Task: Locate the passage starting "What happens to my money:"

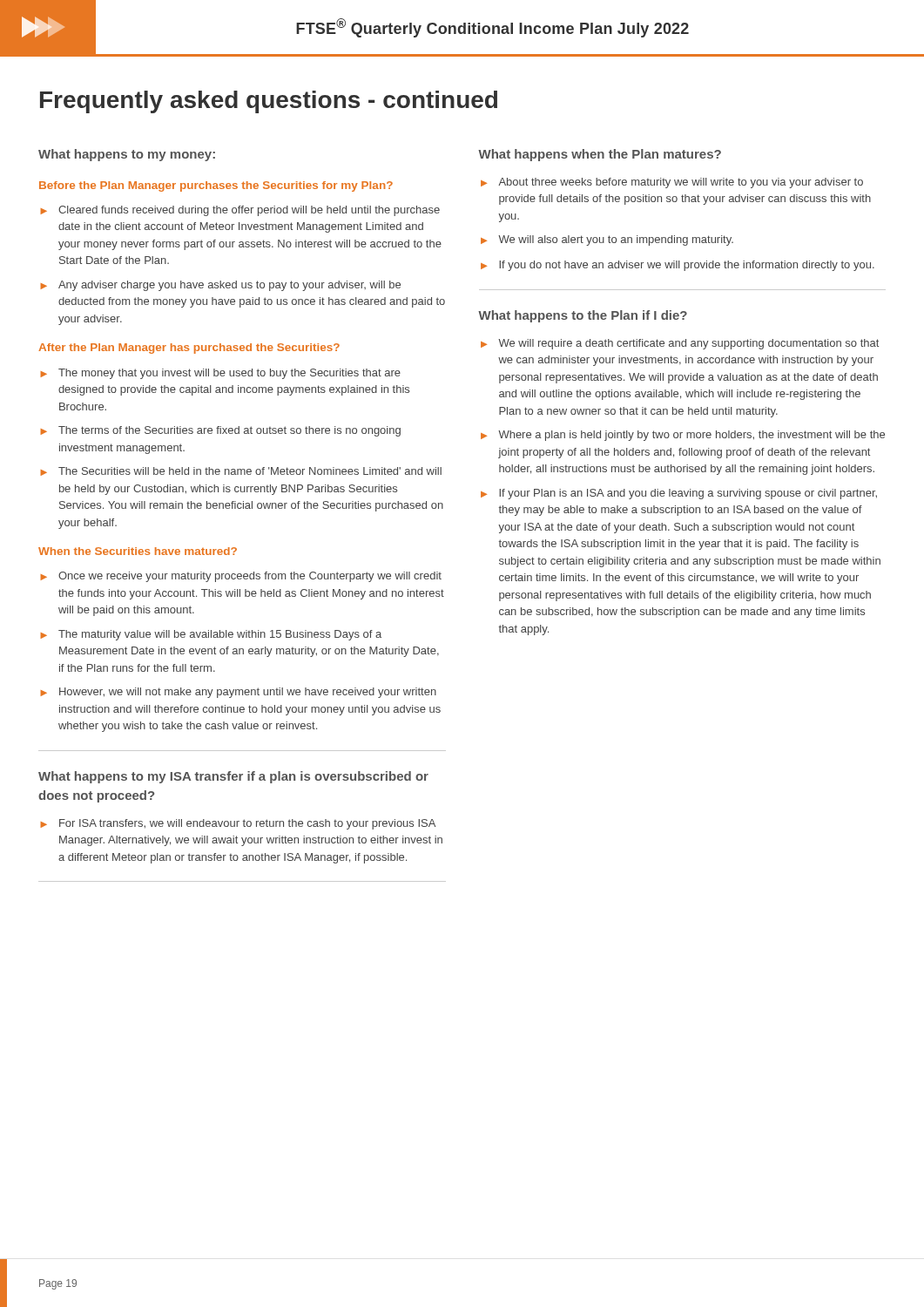Action: point(127,154)
